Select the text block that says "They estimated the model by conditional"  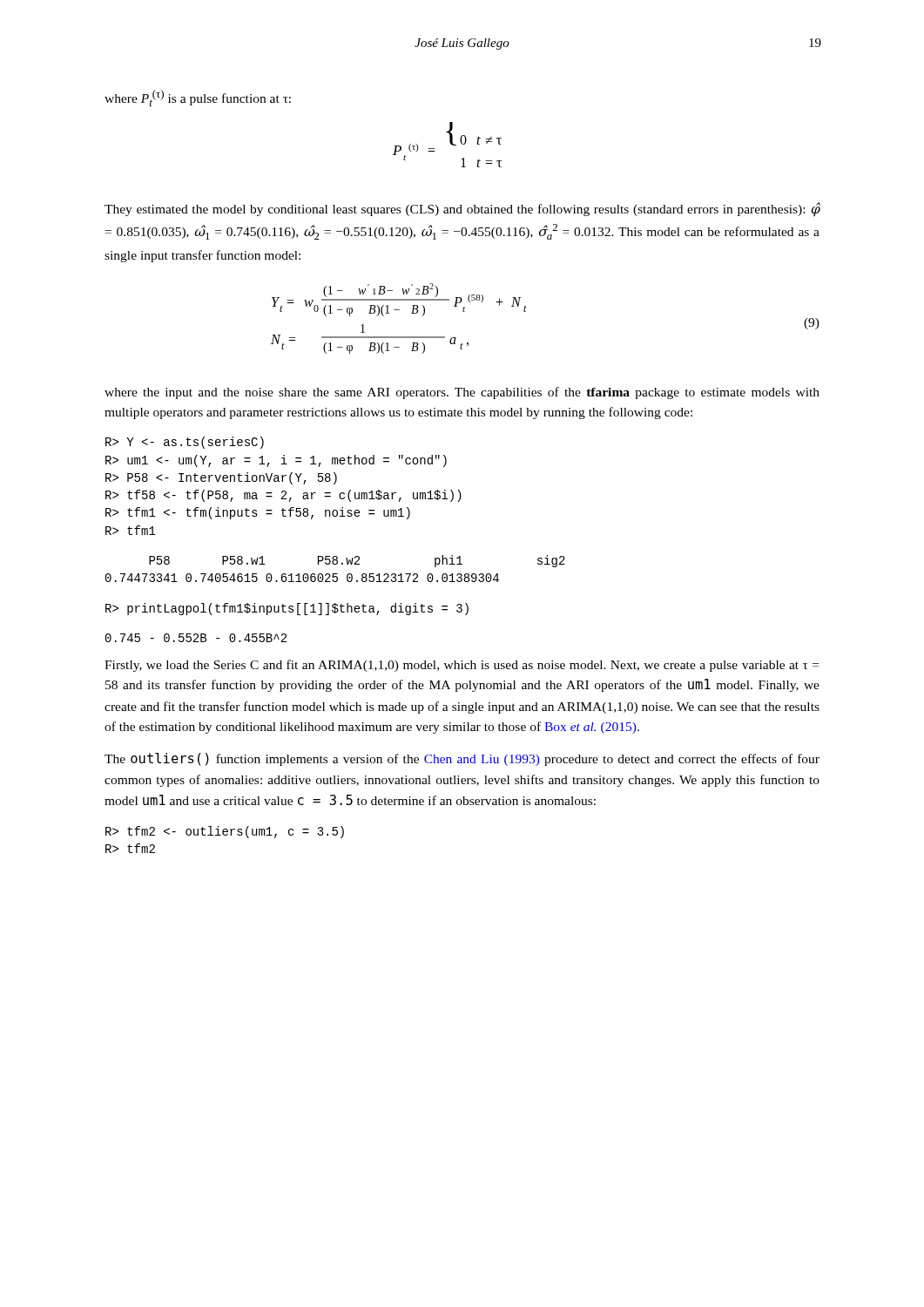pyautogui.click(x=462, y=231)
